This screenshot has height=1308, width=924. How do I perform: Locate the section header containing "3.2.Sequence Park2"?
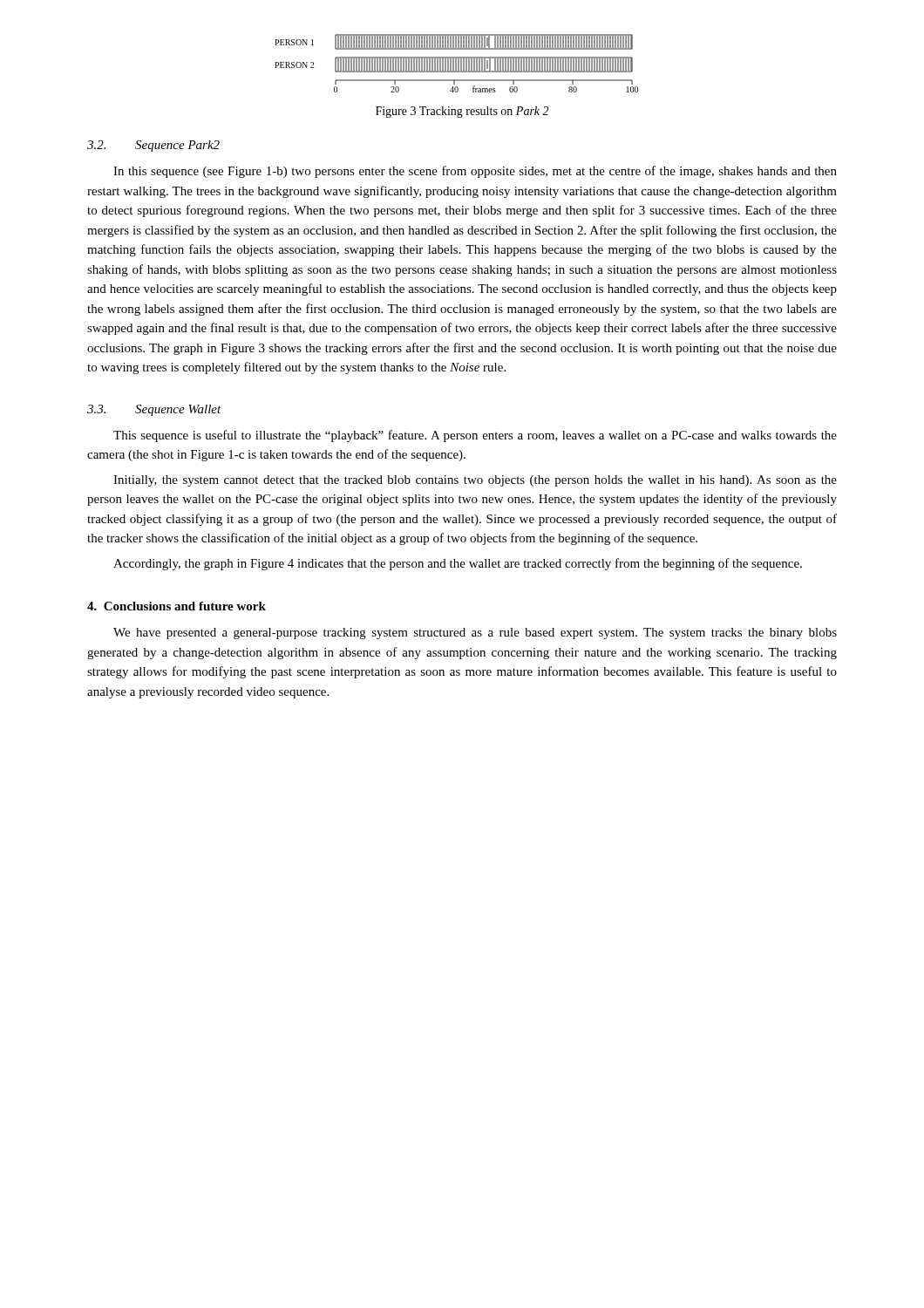click(x=153, y=145)
